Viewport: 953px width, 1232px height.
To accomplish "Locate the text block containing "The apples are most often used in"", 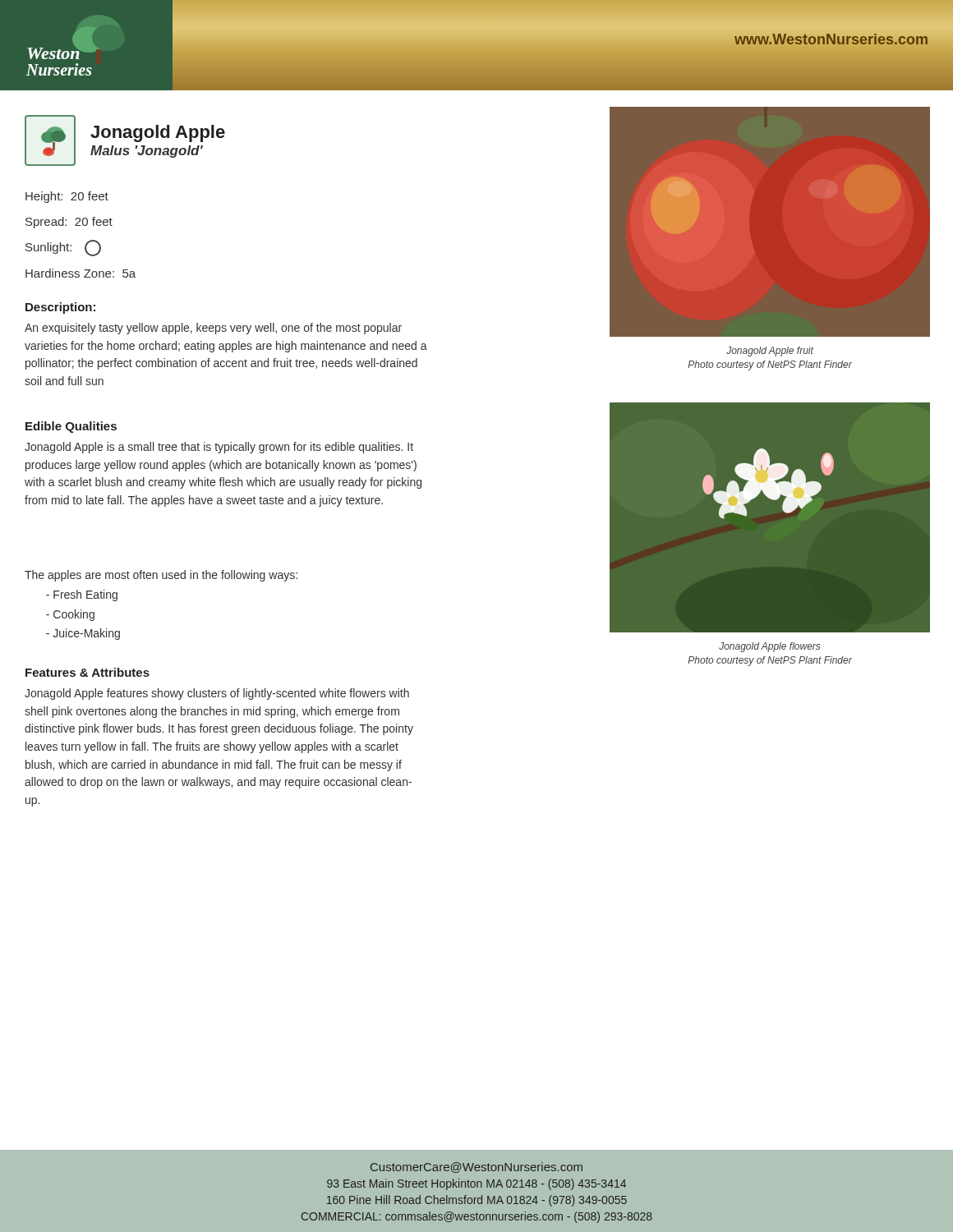I will (161, 575).
